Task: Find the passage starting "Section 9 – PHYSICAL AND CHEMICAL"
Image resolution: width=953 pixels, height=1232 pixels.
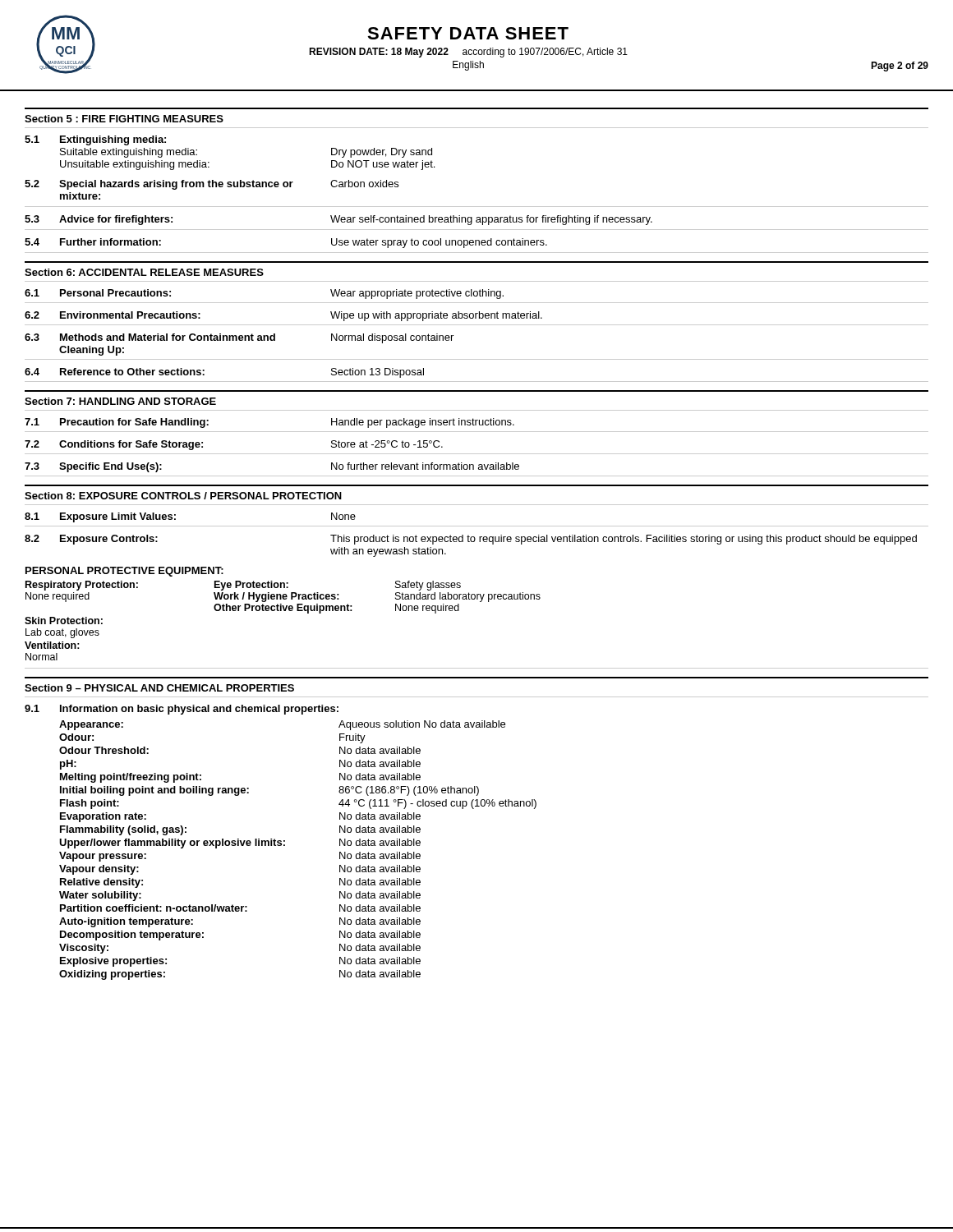Action: pyautogui.click(x=160, y=688)
